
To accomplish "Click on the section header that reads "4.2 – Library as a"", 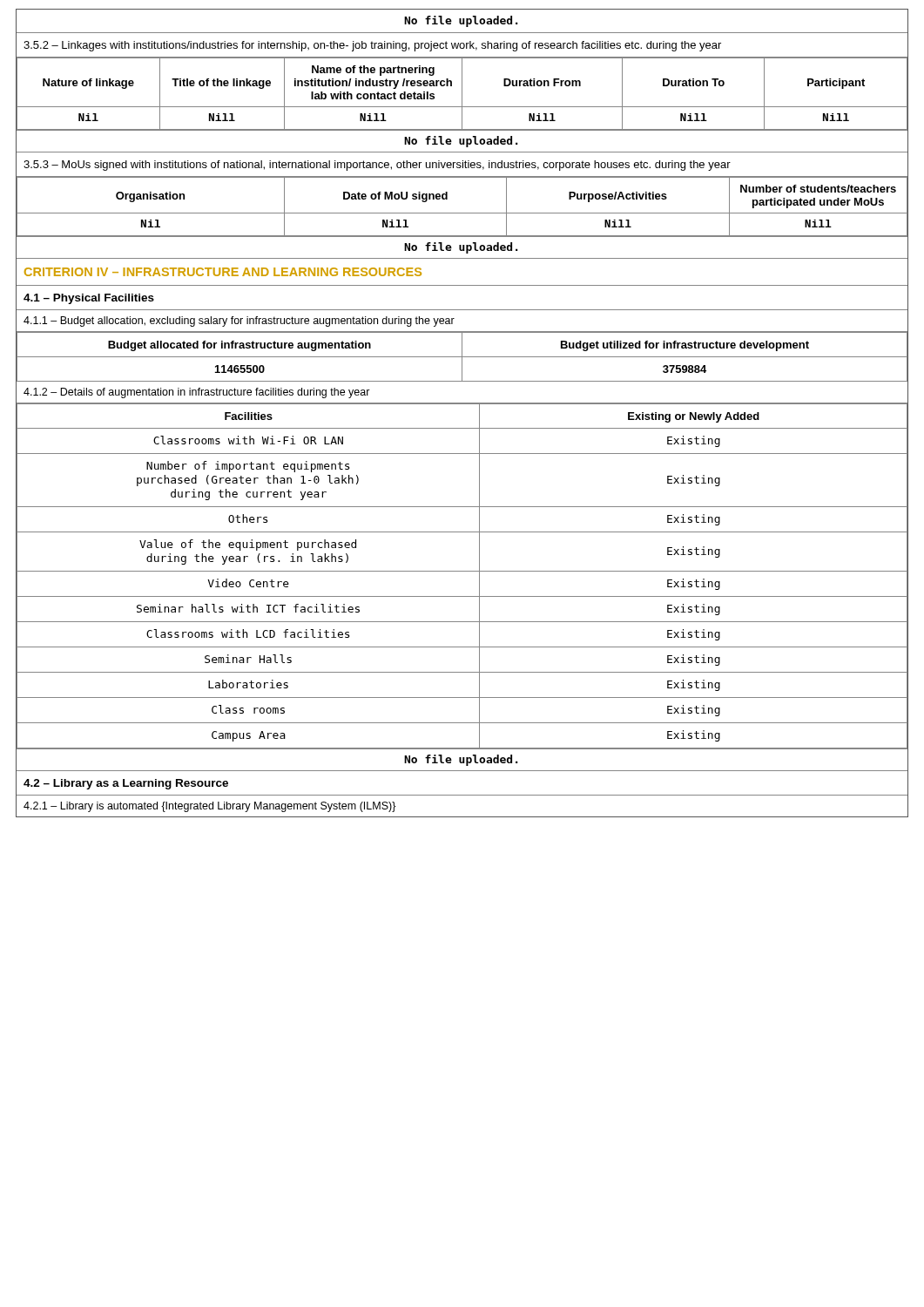I will coord(126,783).
